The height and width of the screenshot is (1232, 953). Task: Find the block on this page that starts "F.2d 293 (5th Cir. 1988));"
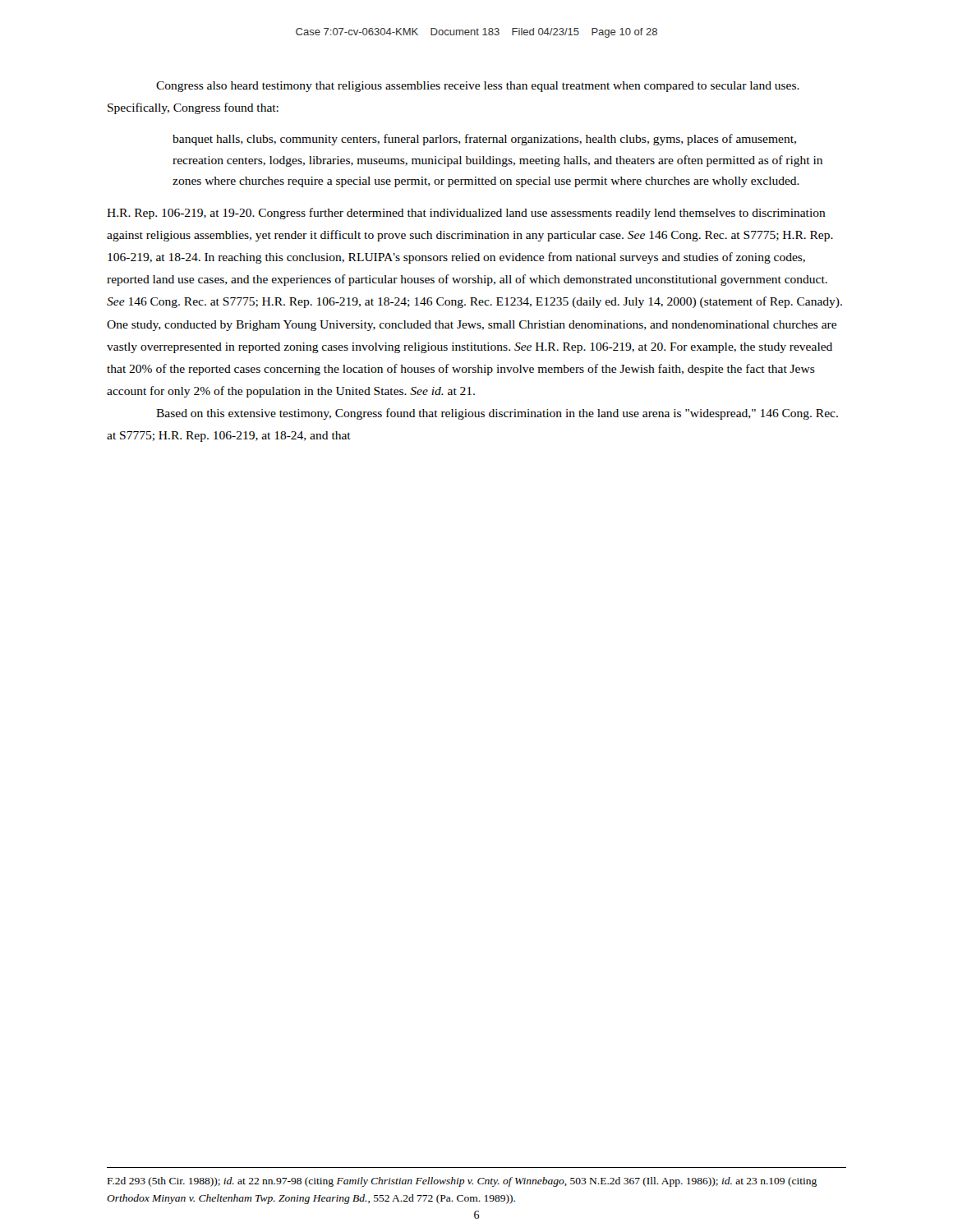(462, 1189)
